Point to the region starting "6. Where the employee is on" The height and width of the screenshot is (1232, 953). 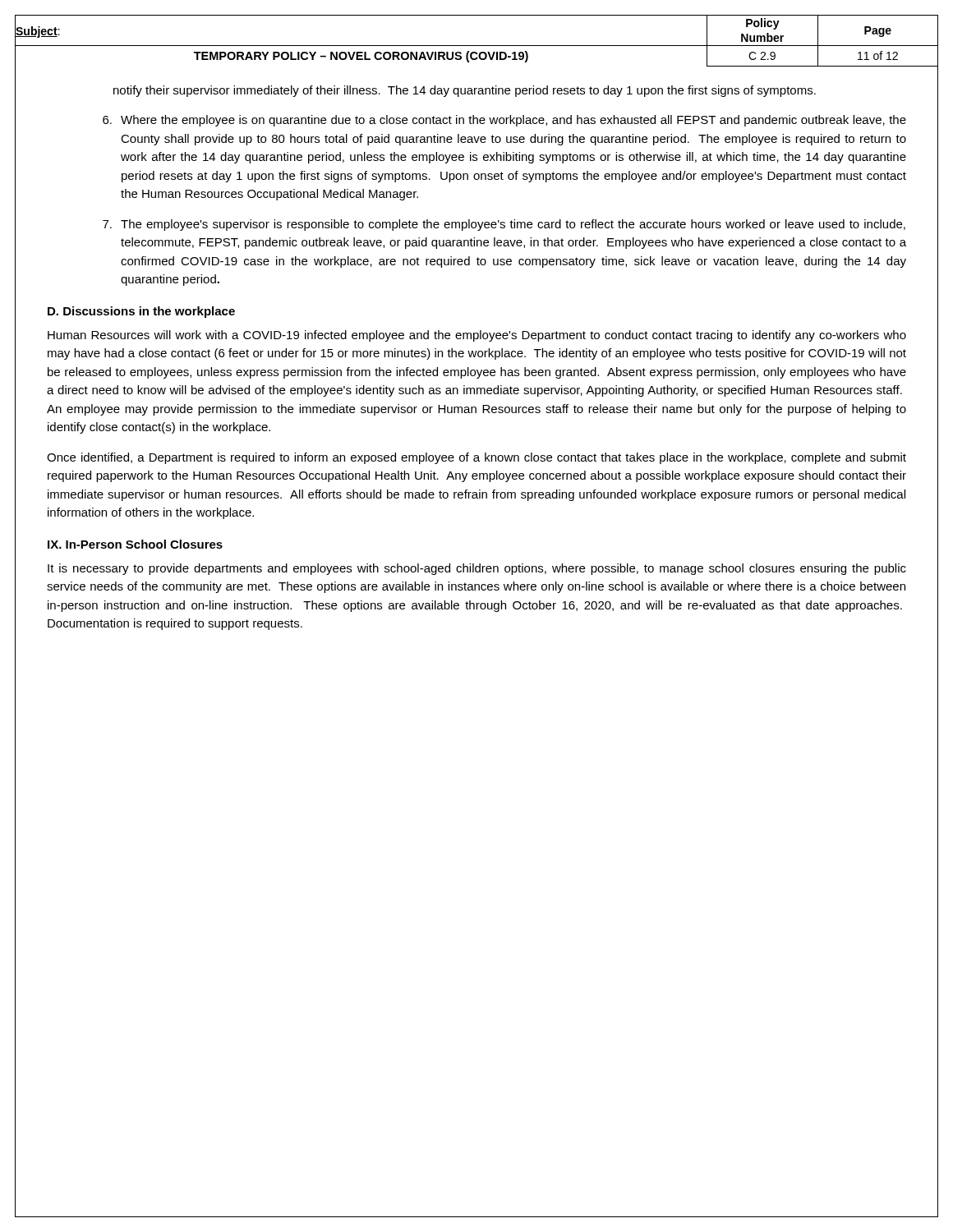pyautogui.click(x=476, y=157)
